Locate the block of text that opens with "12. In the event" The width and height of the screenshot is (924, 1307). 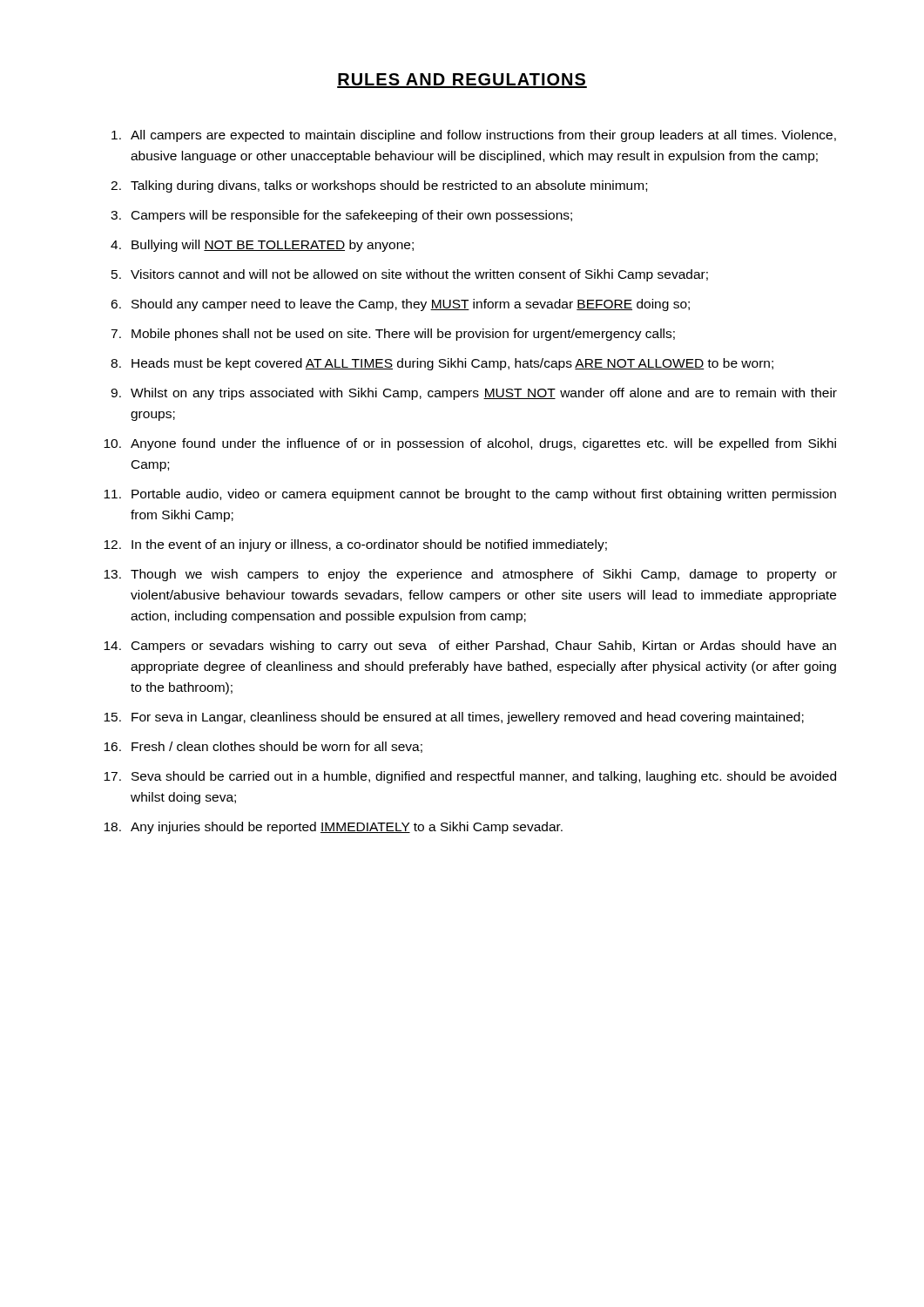[x=462, y=545]
